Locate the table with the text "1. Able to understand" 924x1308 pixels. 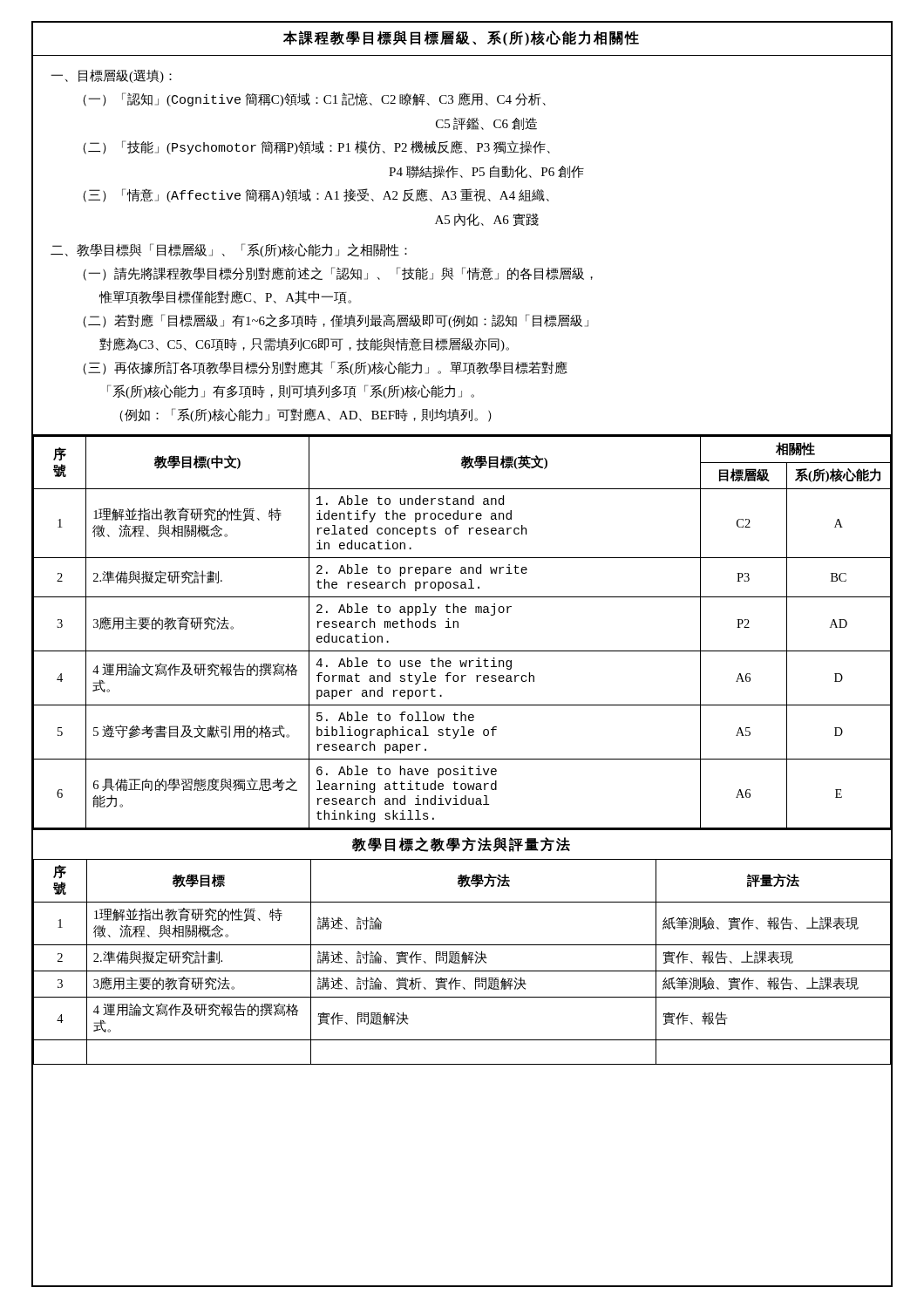click(462, 631)
